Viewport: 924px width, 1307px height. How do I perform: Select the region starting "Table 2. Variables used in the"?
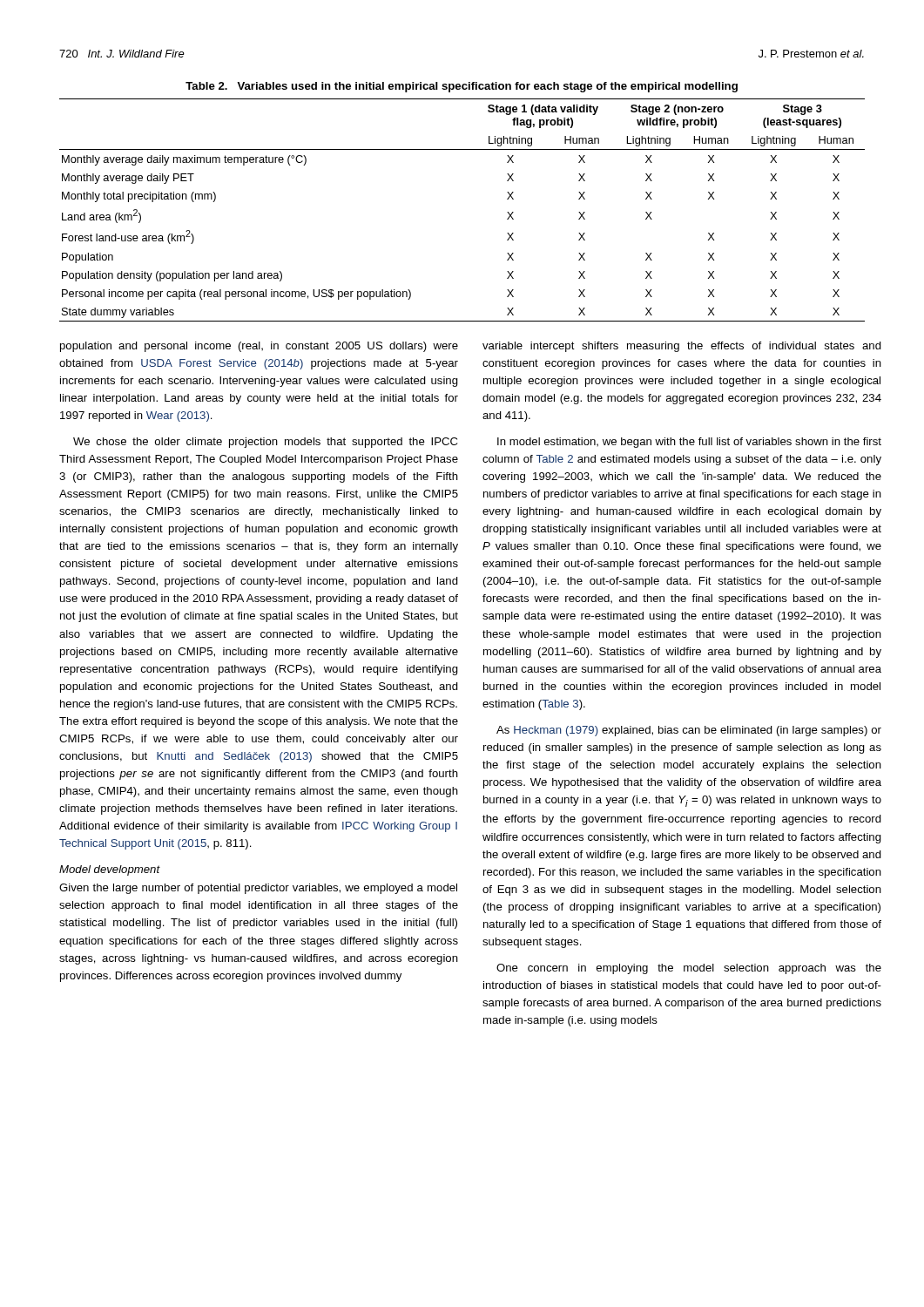(462, 86)
